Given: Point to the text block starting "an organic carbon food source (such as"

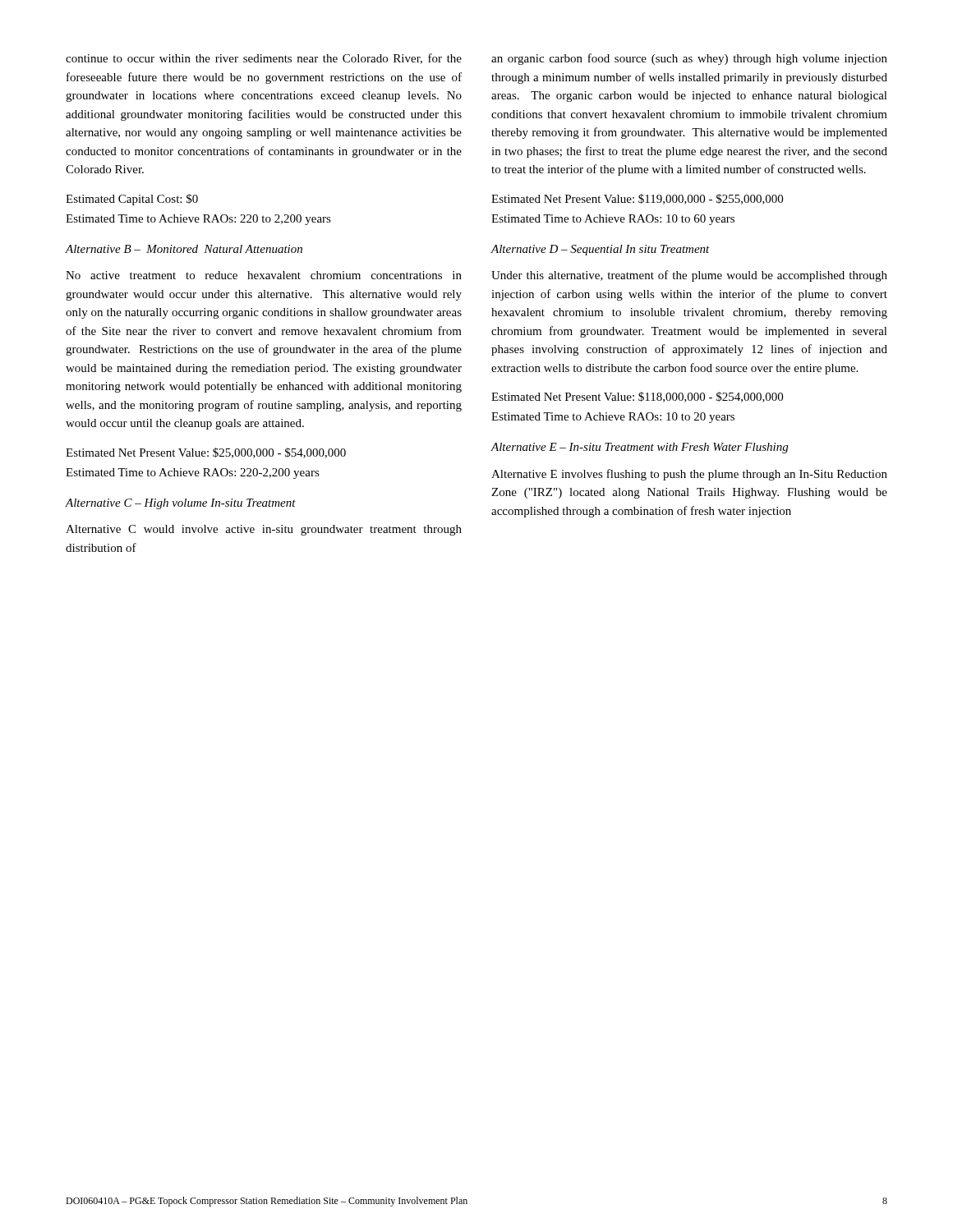Looking at the screenshot, I should (x=689, y=114).
